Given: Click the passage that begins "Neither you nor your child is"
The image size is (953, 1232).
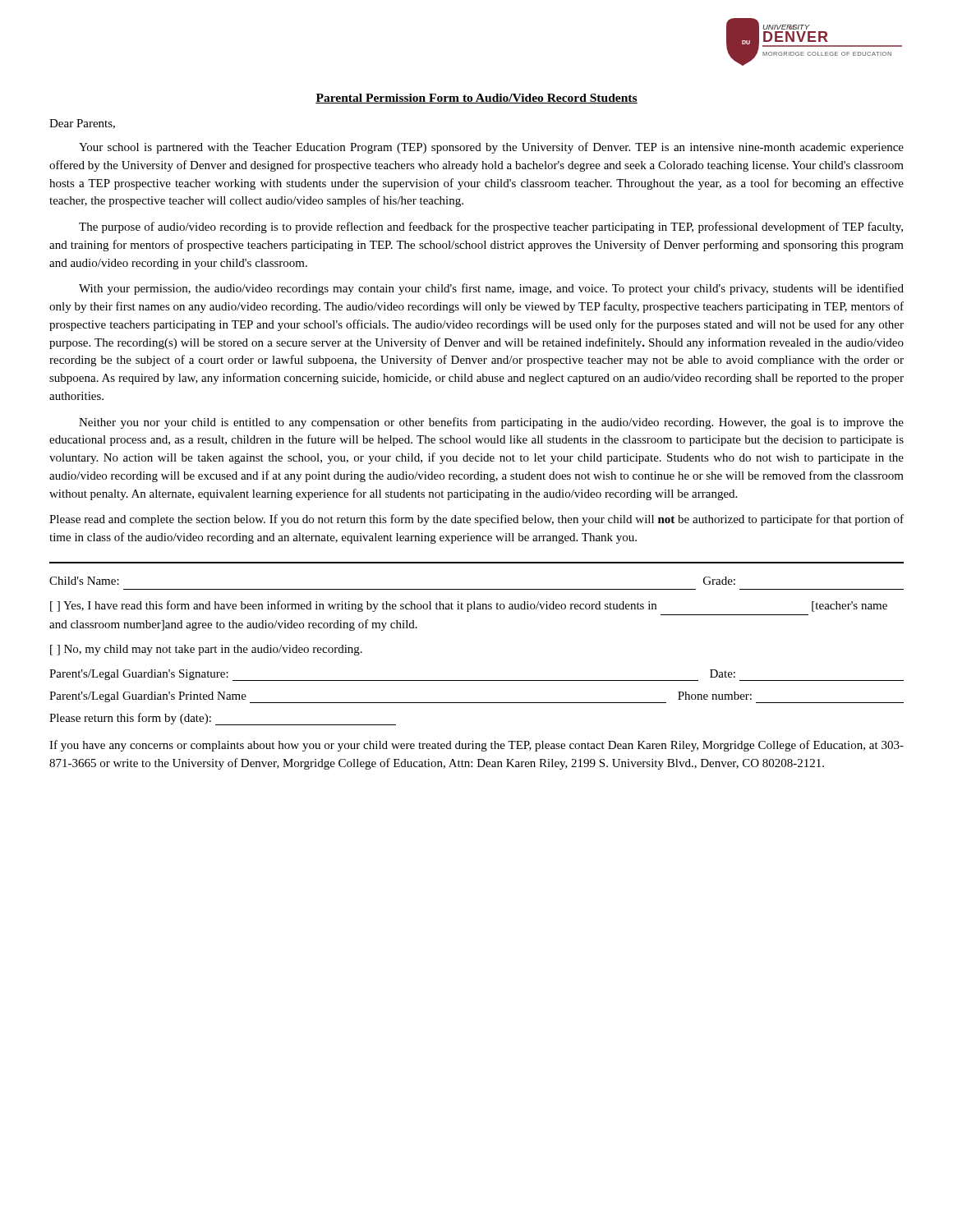Looking at the screenshot, I should tap(476, 458).
